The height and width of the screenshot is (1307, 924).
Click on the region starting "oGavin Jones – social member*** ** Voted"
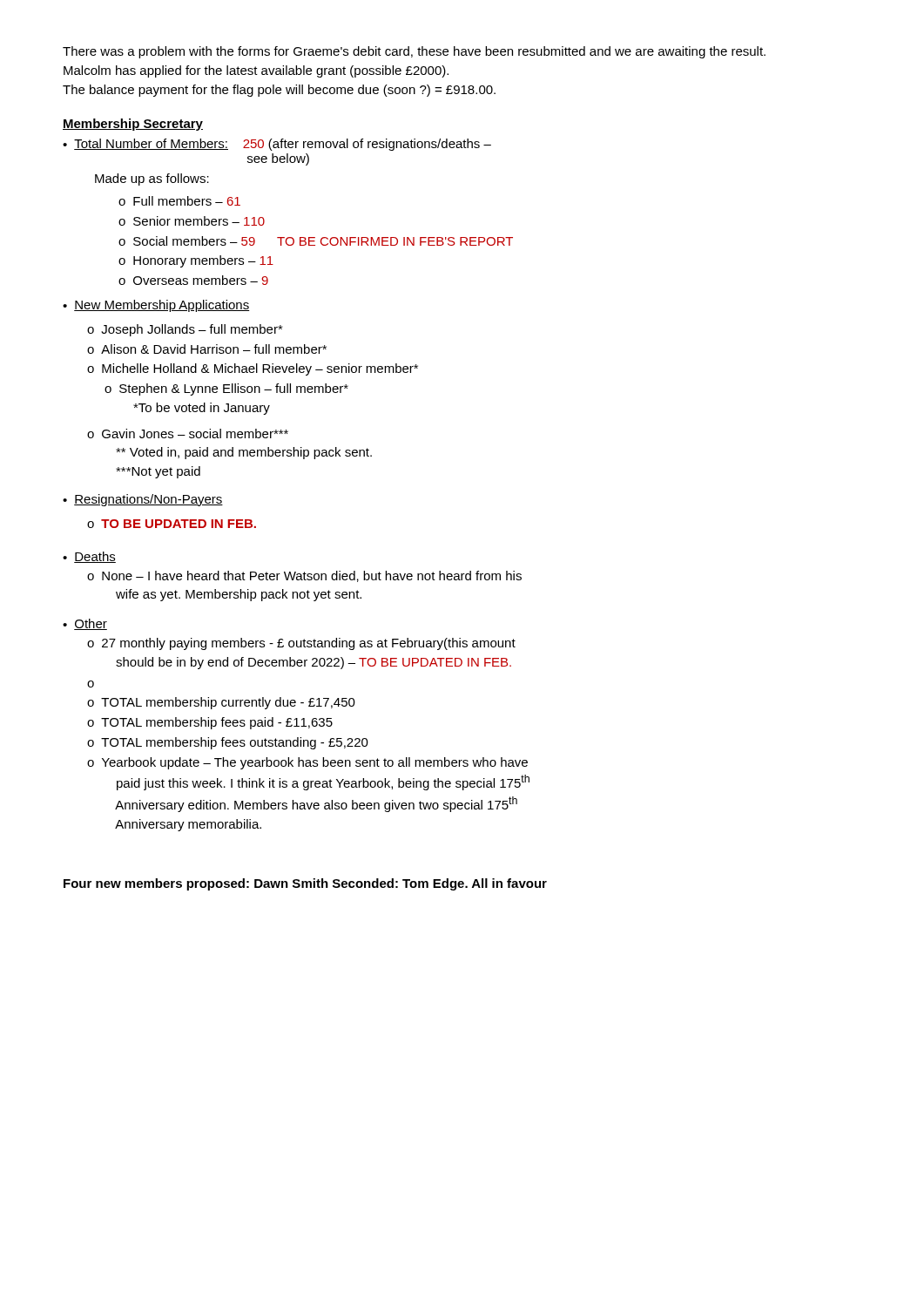(x=230, y=452)
